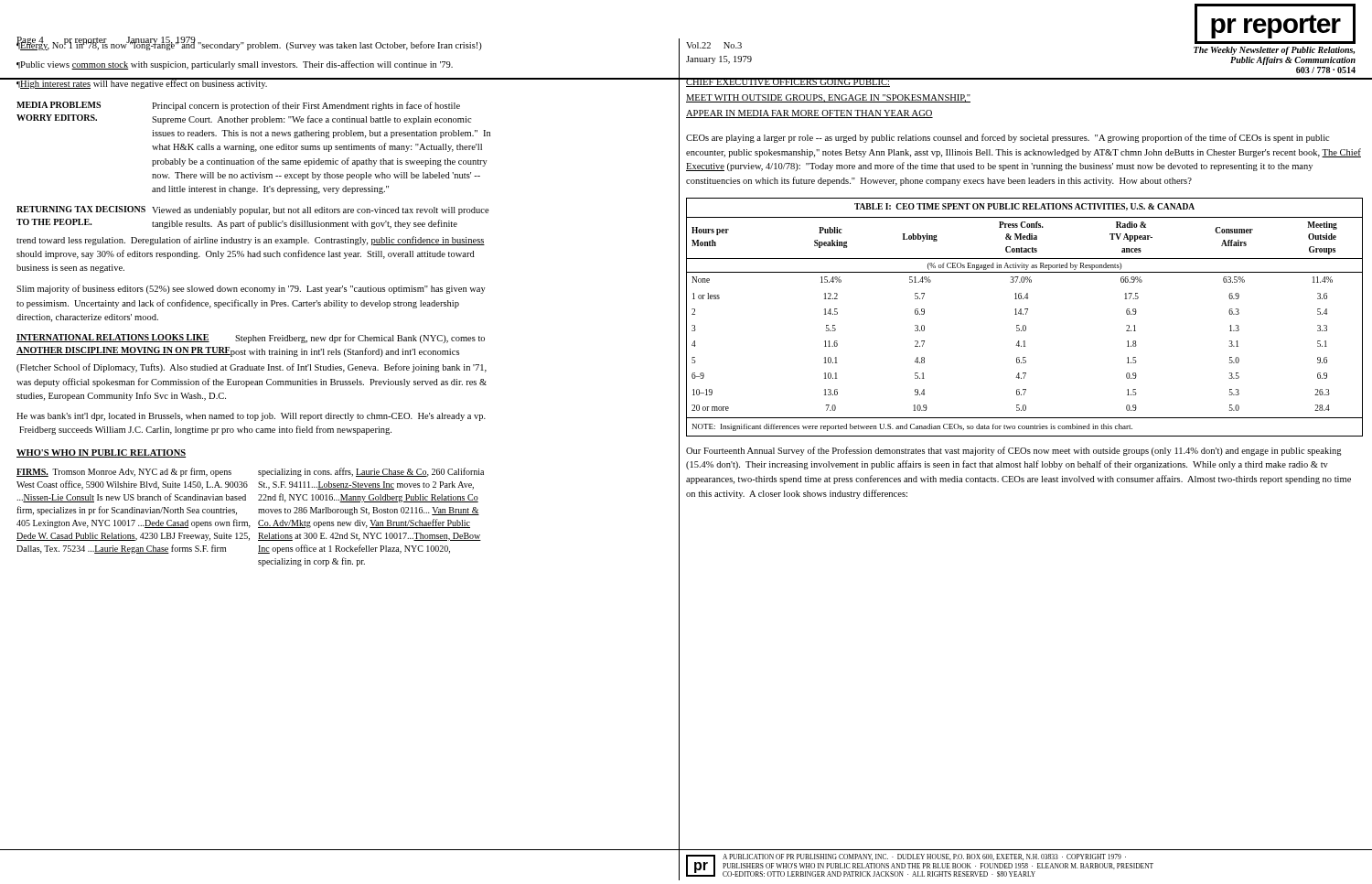1372x884 pixels.
Task: Find the text block that says "Slim majority of business editors (52%)"
Action: (x=251, y=303)
